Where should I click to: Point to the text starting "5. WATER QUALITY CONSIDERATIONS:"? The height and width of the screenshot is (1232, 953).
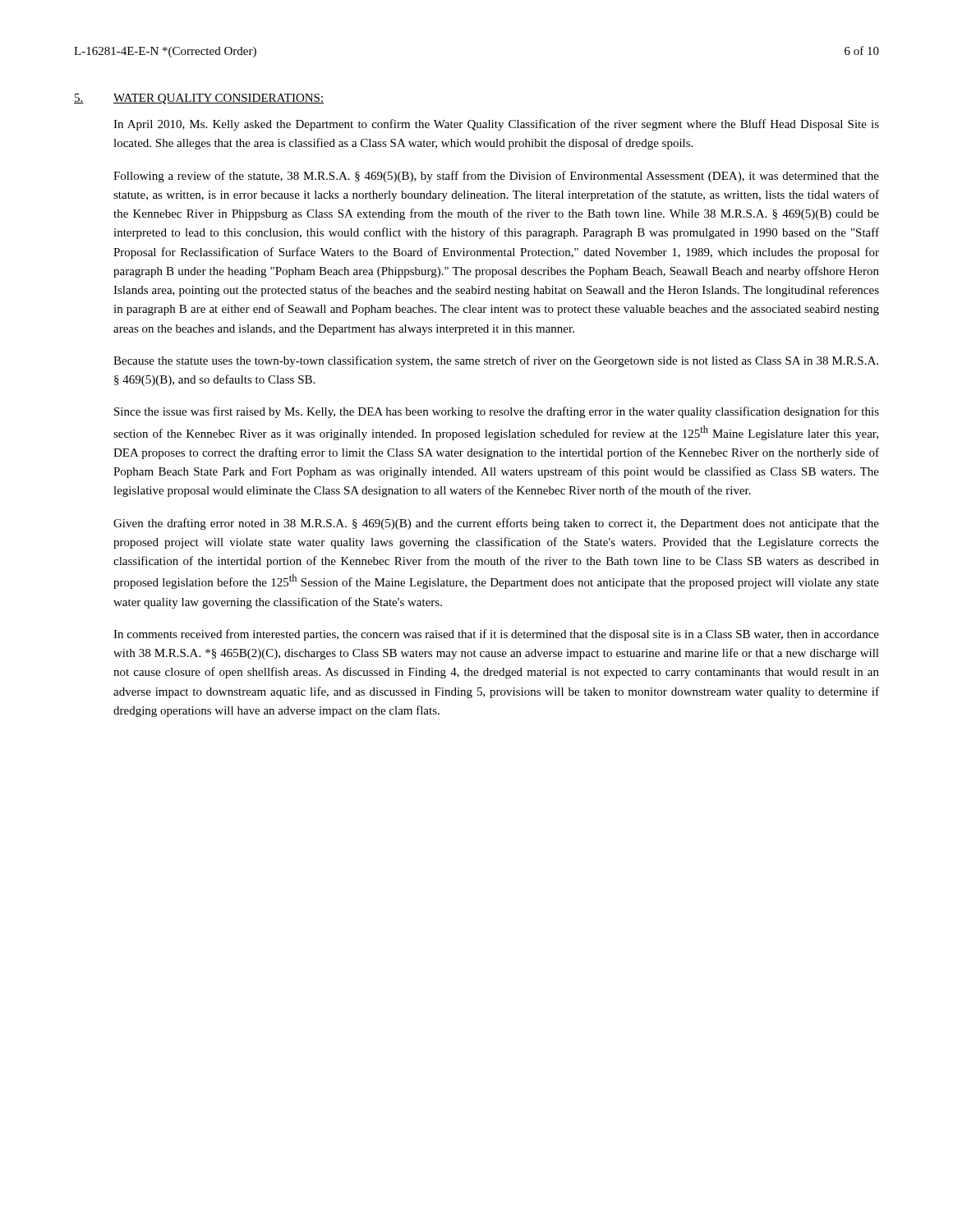tap(199, 98)
